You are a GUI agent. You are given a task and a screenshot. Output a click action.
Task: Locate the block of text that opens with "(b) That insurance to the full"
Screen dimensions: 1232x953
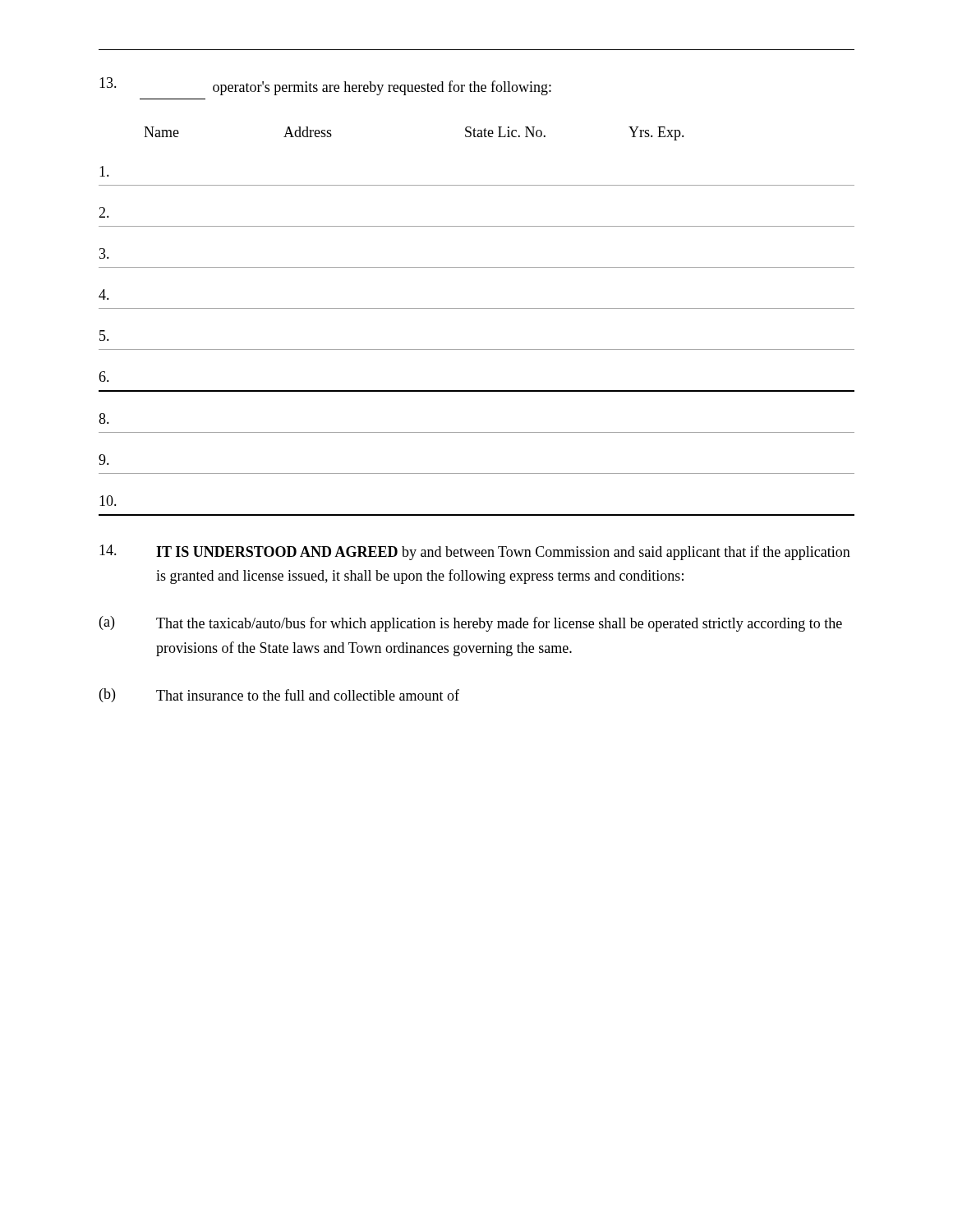coord(279,695)
